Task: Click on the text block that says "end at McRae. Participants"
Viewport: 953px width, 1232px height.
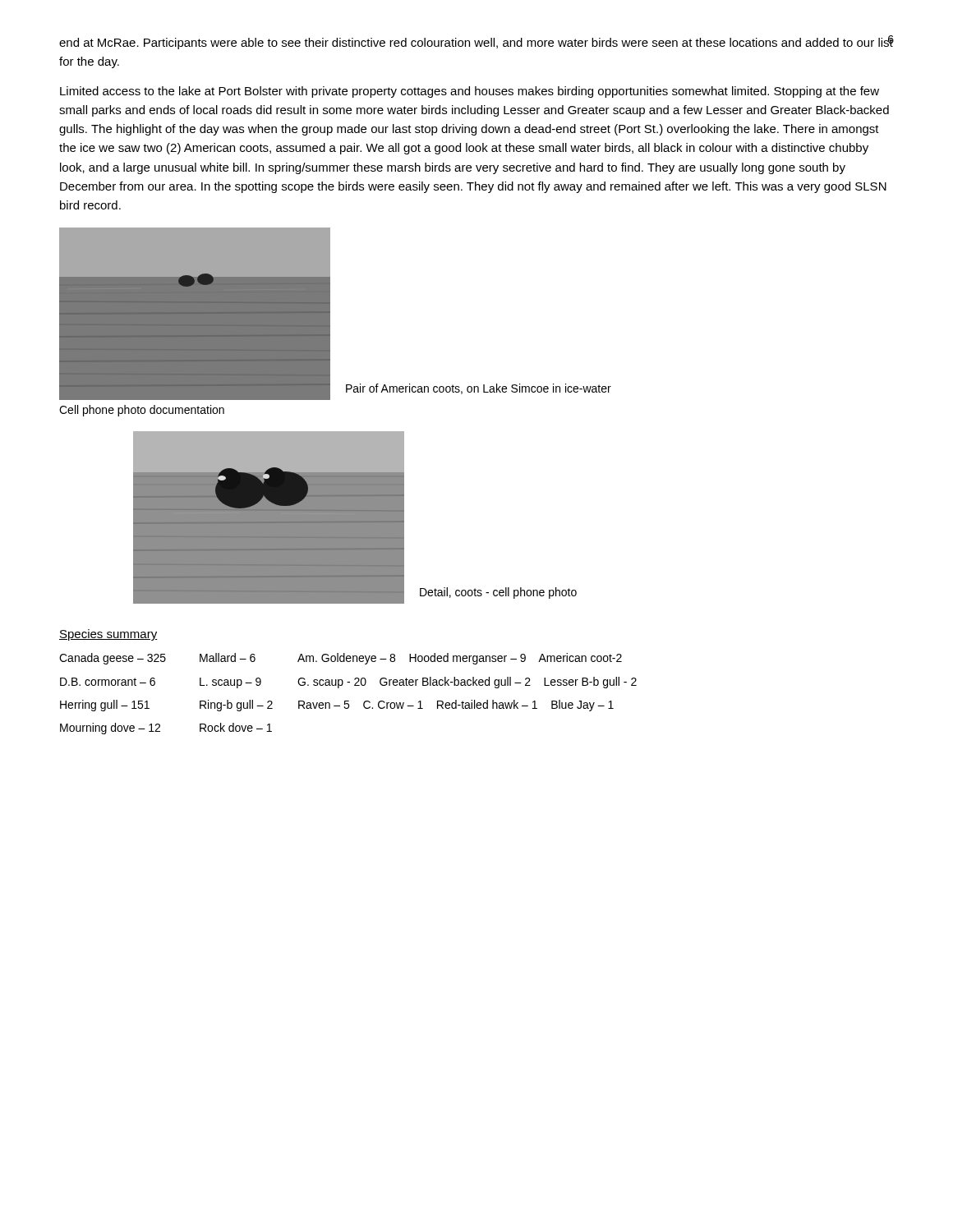Action: 476,52
